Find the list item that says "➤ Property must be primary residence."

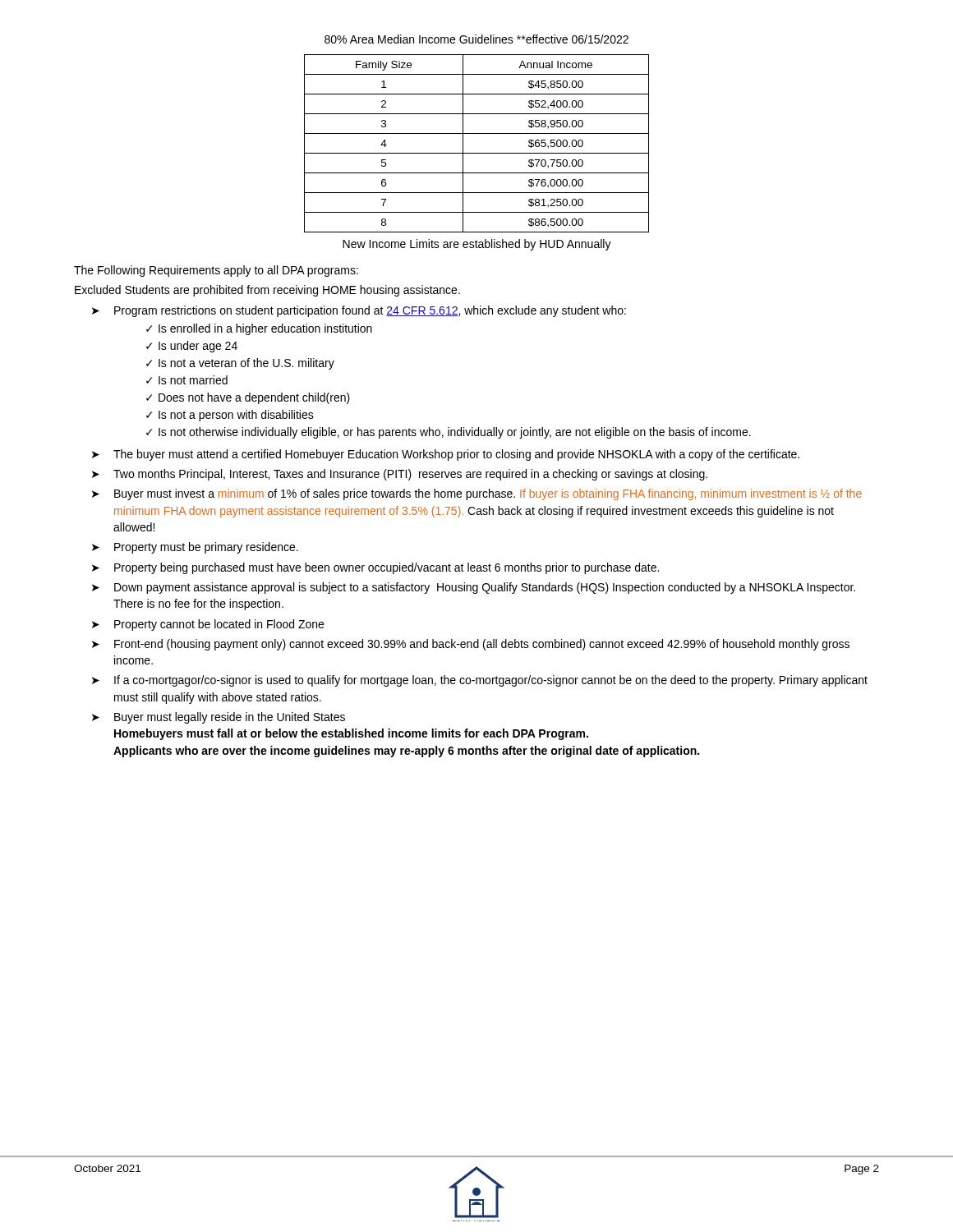tap(195, 548)
